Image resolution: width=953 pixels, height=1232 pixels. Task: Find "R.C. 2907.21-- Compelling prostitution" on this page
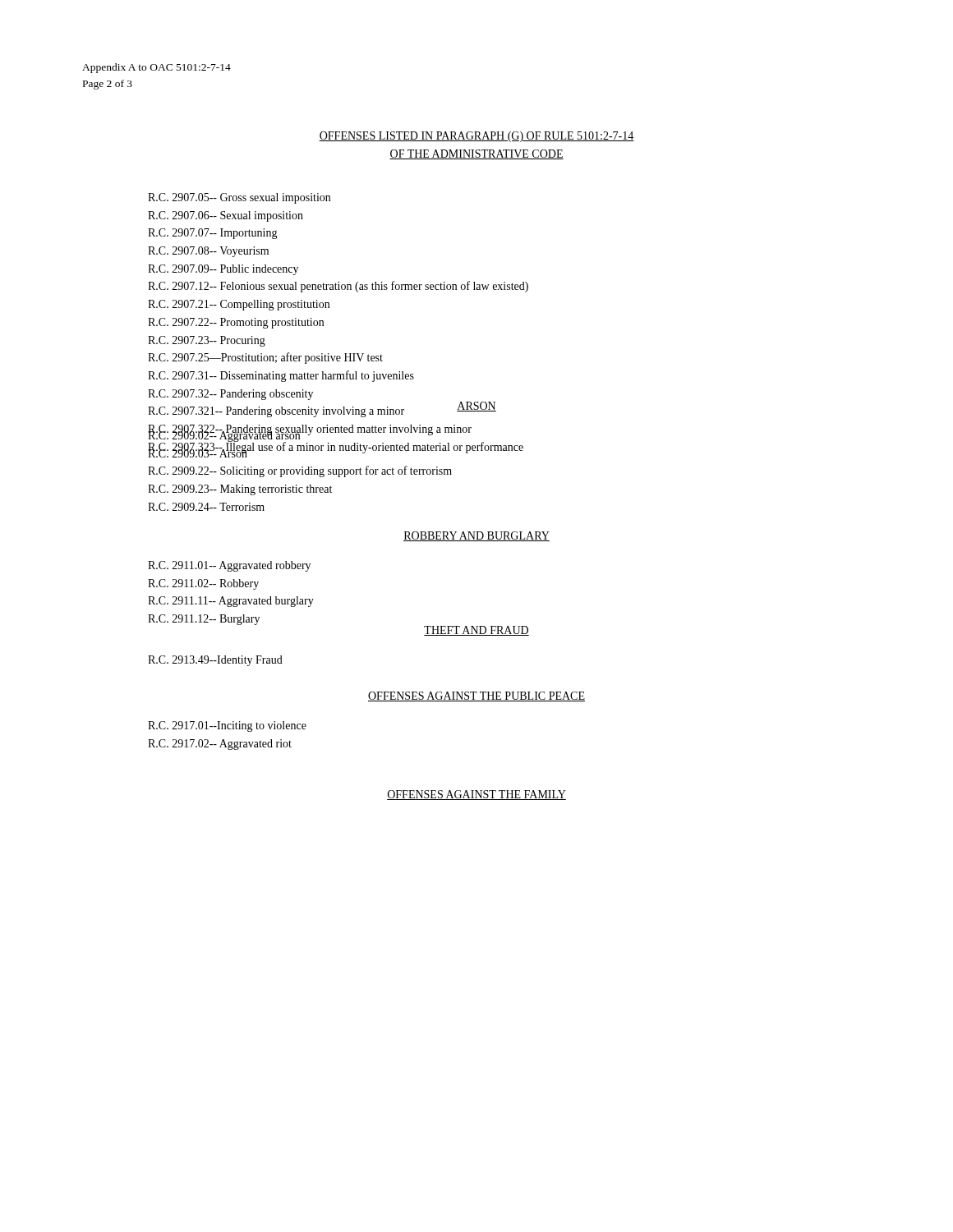[x=239, y=304]
